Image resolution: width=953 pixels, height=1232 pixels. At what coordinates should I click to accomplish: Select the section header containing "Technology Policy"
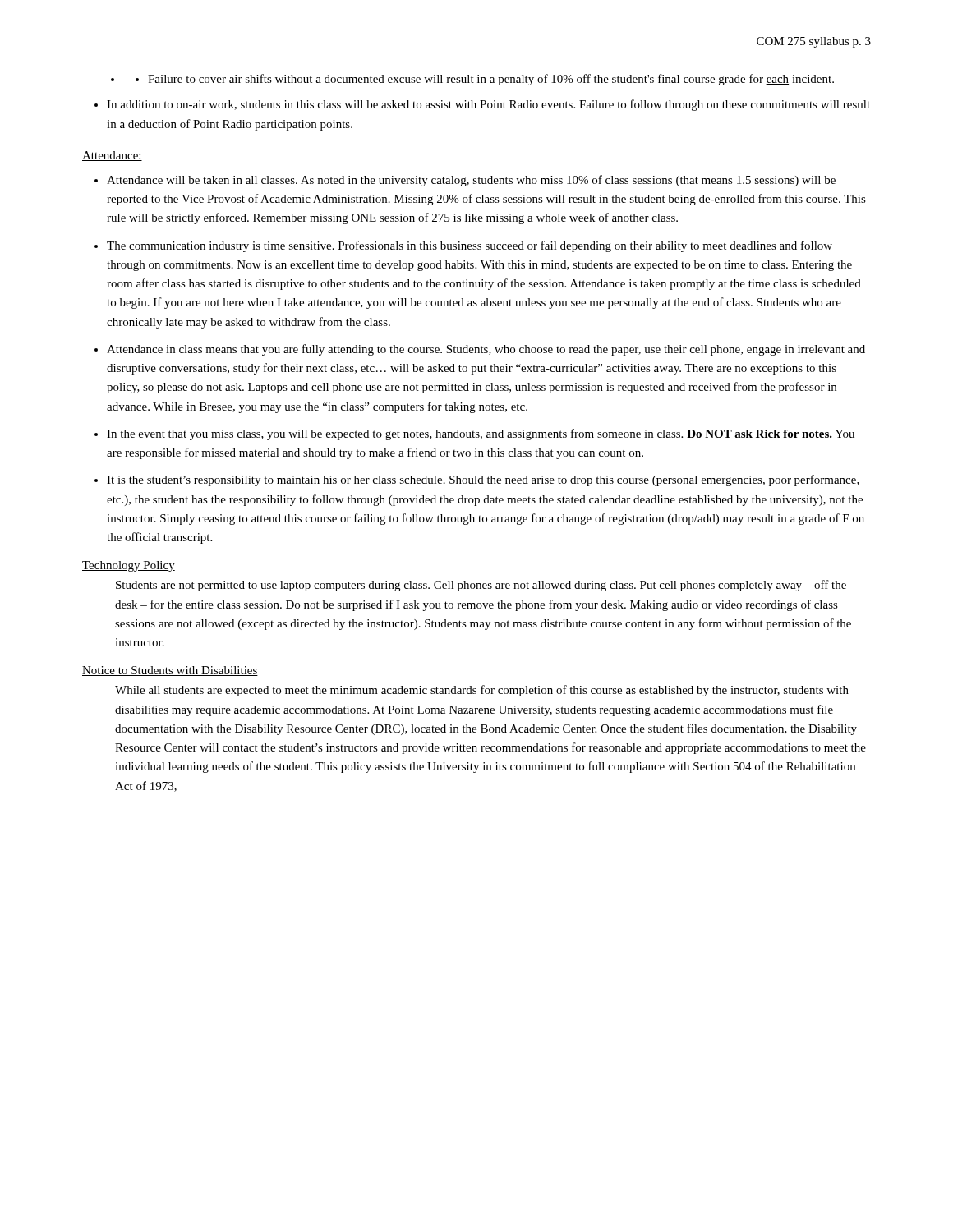[128, 565]
